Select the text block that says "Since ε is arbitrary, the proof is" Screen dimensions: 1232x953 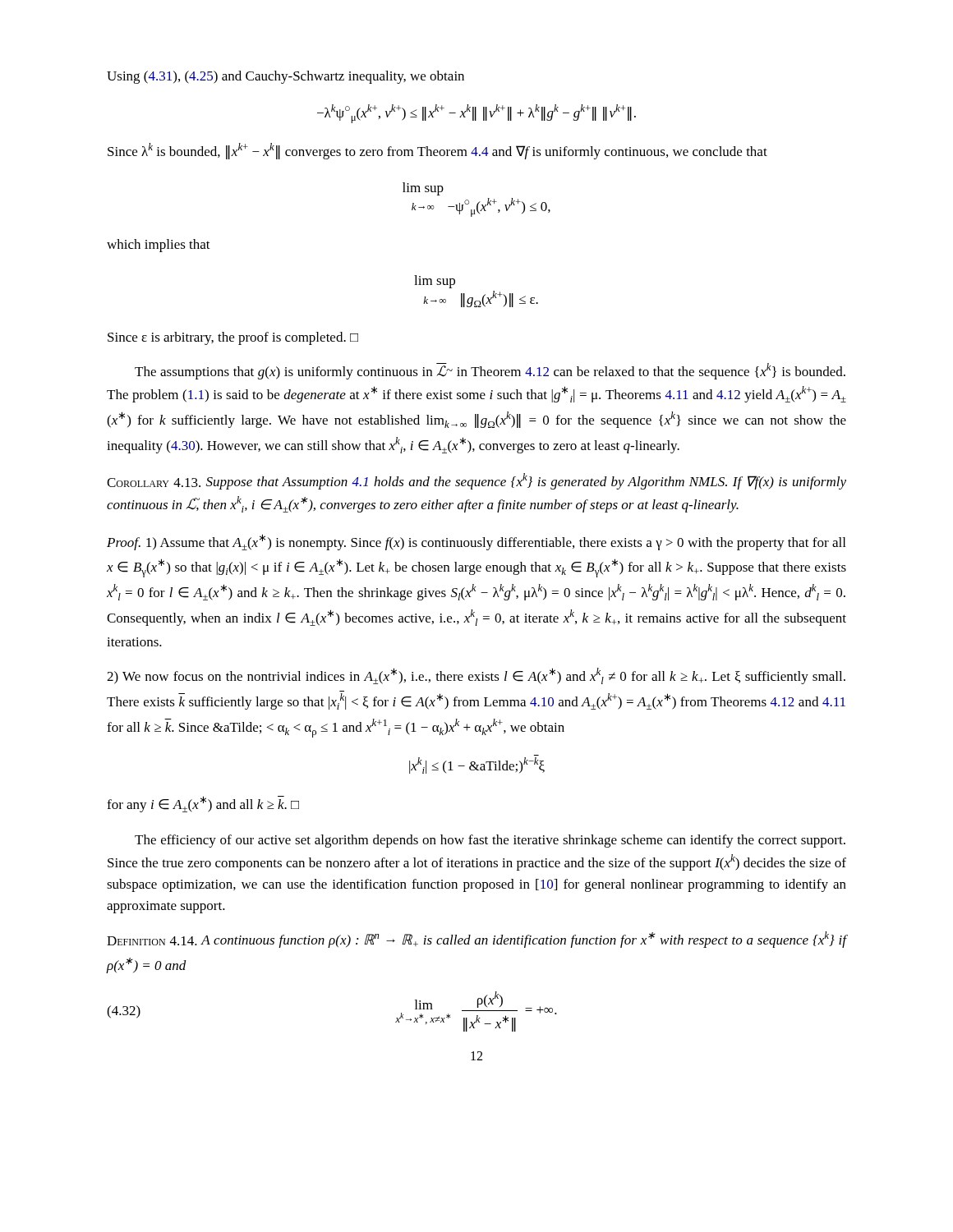click(233, 337)
